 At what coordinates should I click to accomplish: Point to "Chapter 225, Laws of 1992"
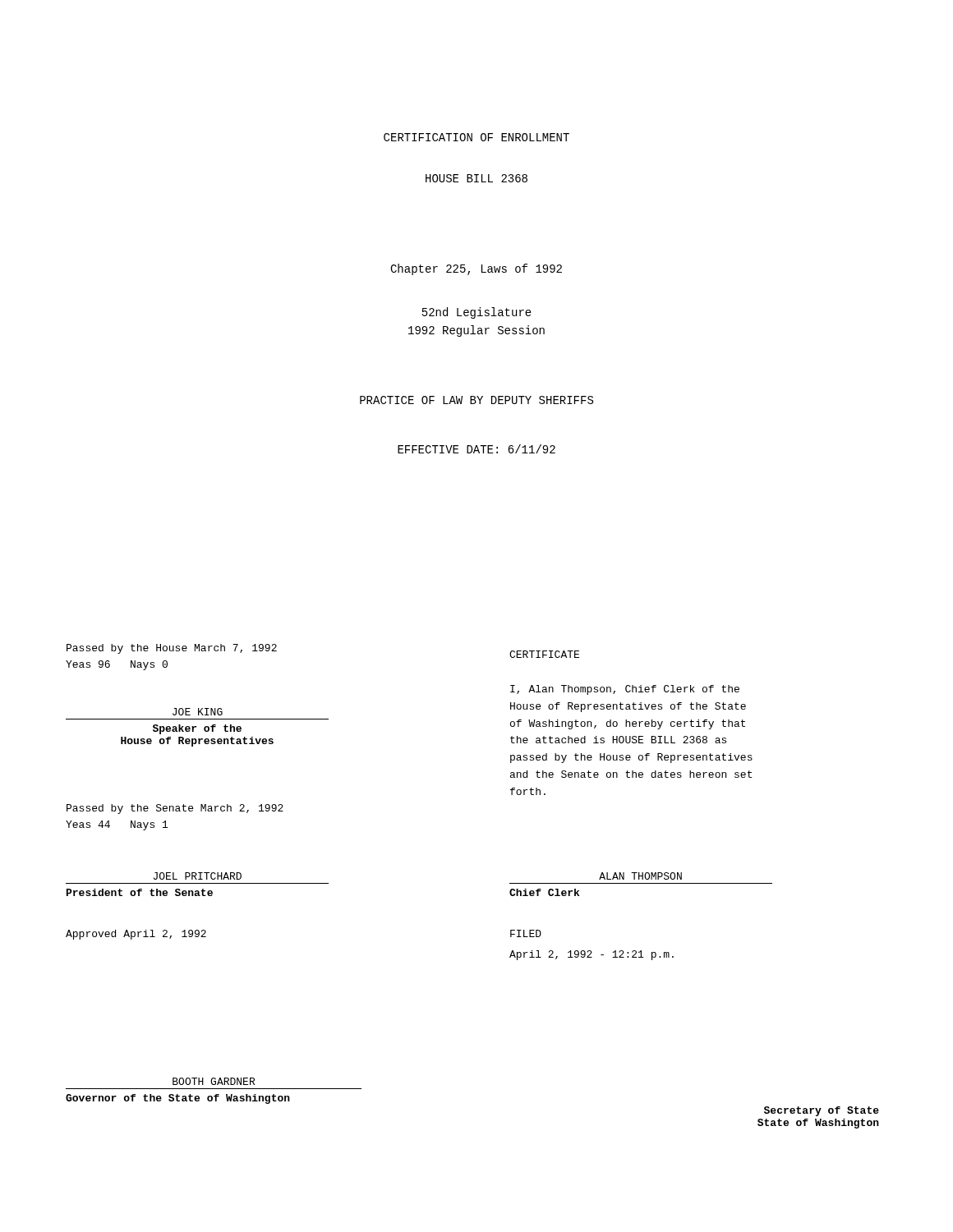476,269
